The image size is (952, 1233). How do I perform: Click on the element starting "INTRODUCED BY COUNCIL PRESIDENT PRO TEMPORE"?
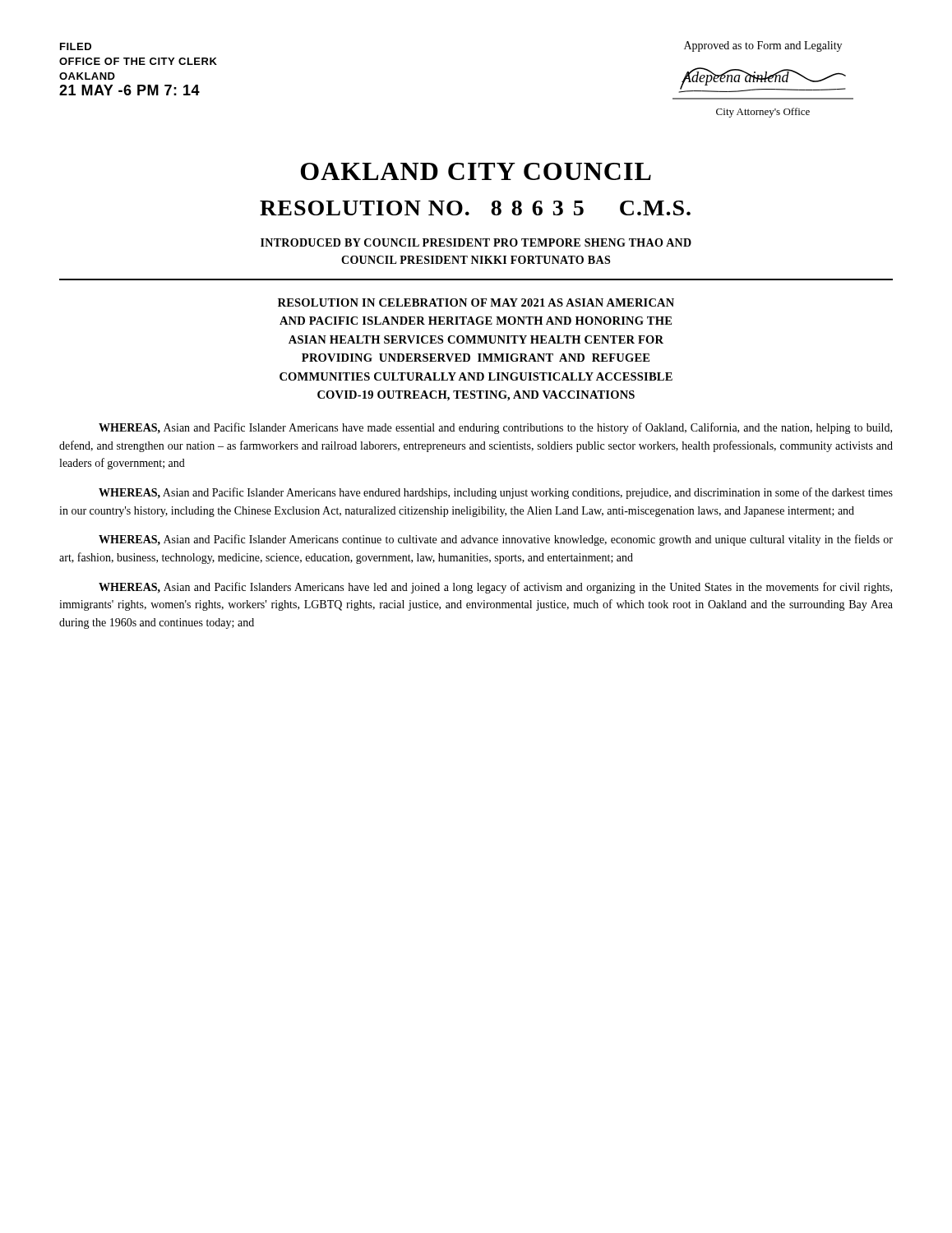pos(476,252)
